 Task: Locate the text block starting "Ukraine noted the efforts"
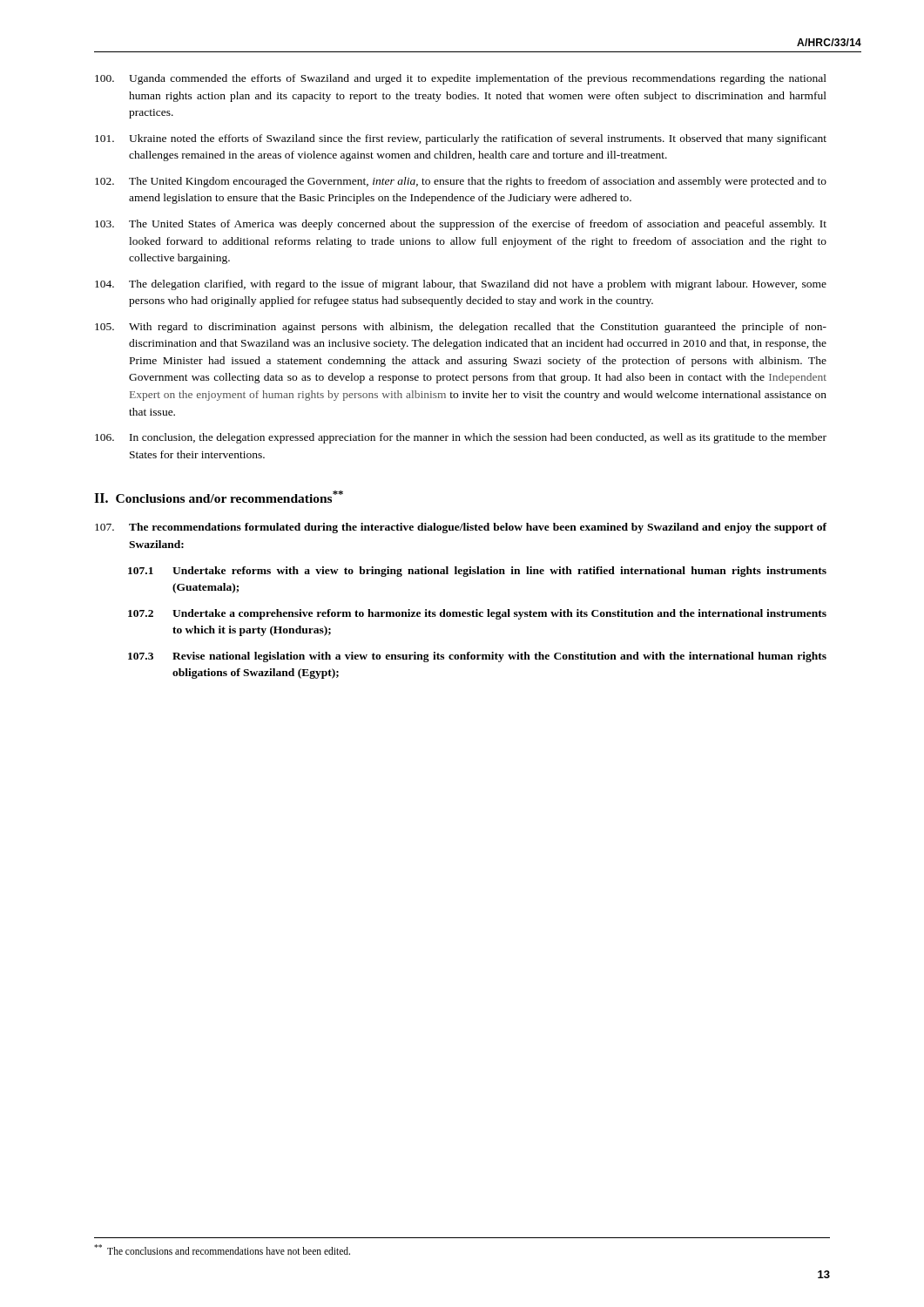pos(460,147)
